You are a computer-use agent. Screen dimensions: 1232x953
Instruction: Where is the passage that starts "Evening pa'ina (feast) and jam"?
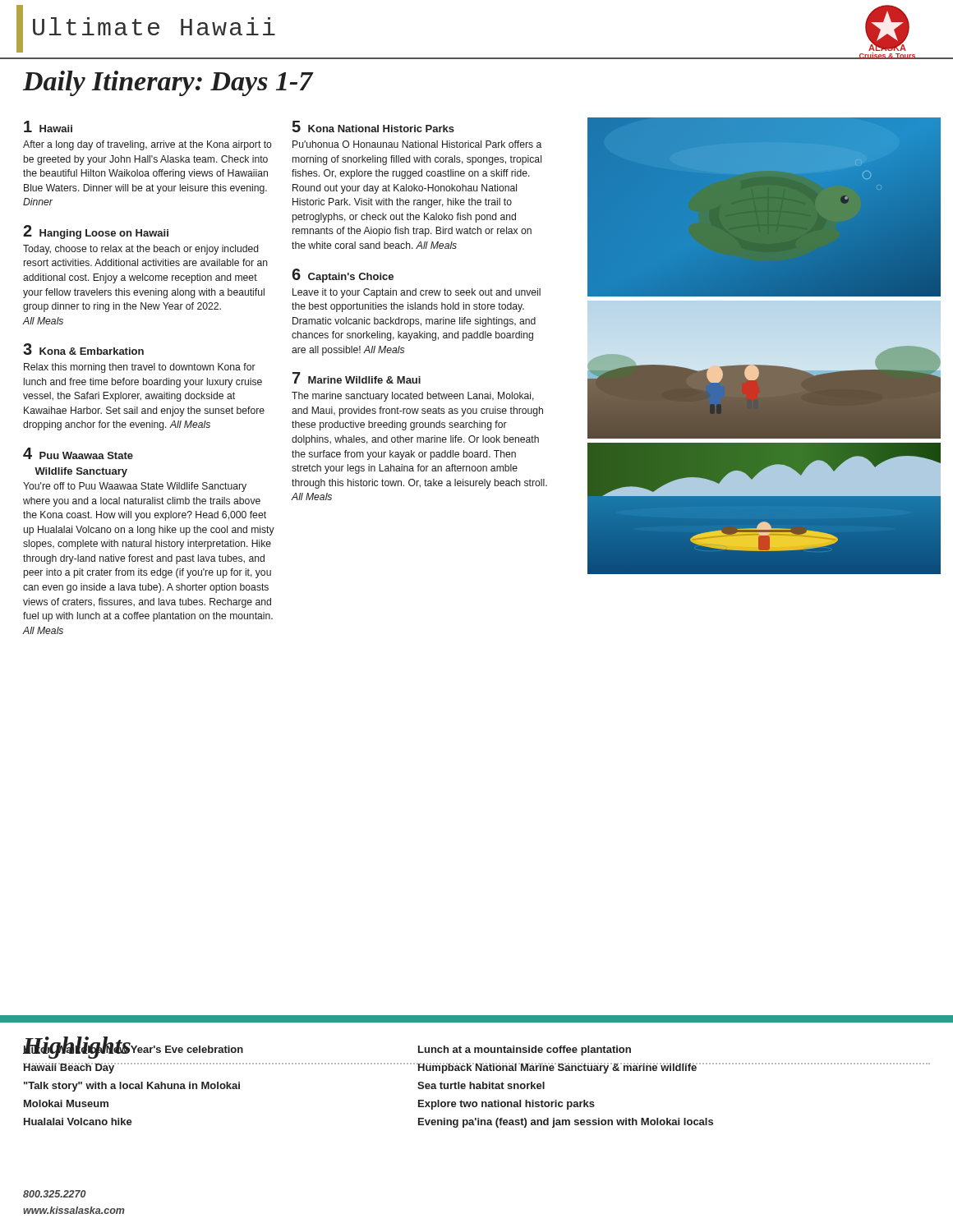(566, 1121)
